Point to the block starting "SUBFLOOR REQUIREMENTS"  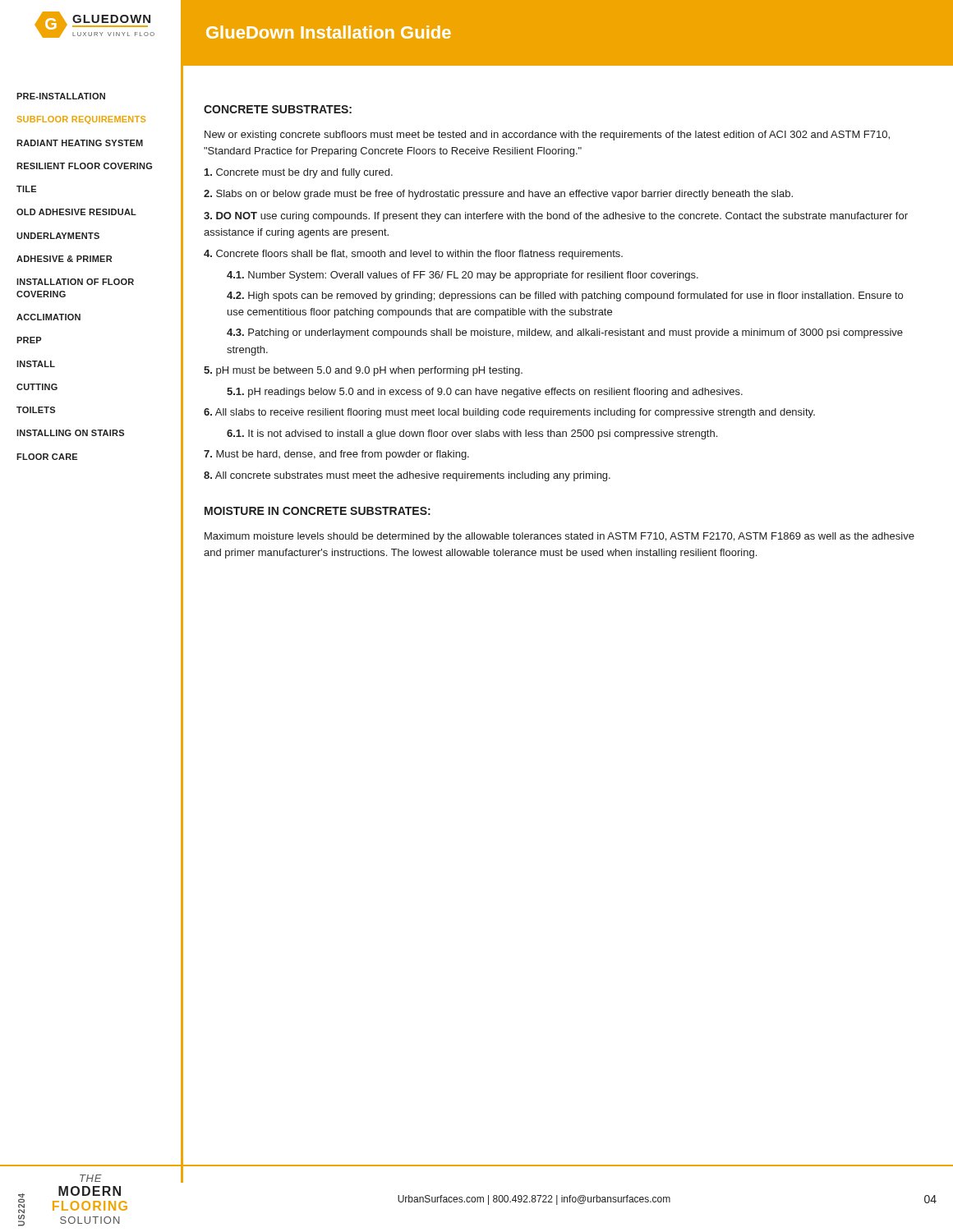(x=81, y=119)
